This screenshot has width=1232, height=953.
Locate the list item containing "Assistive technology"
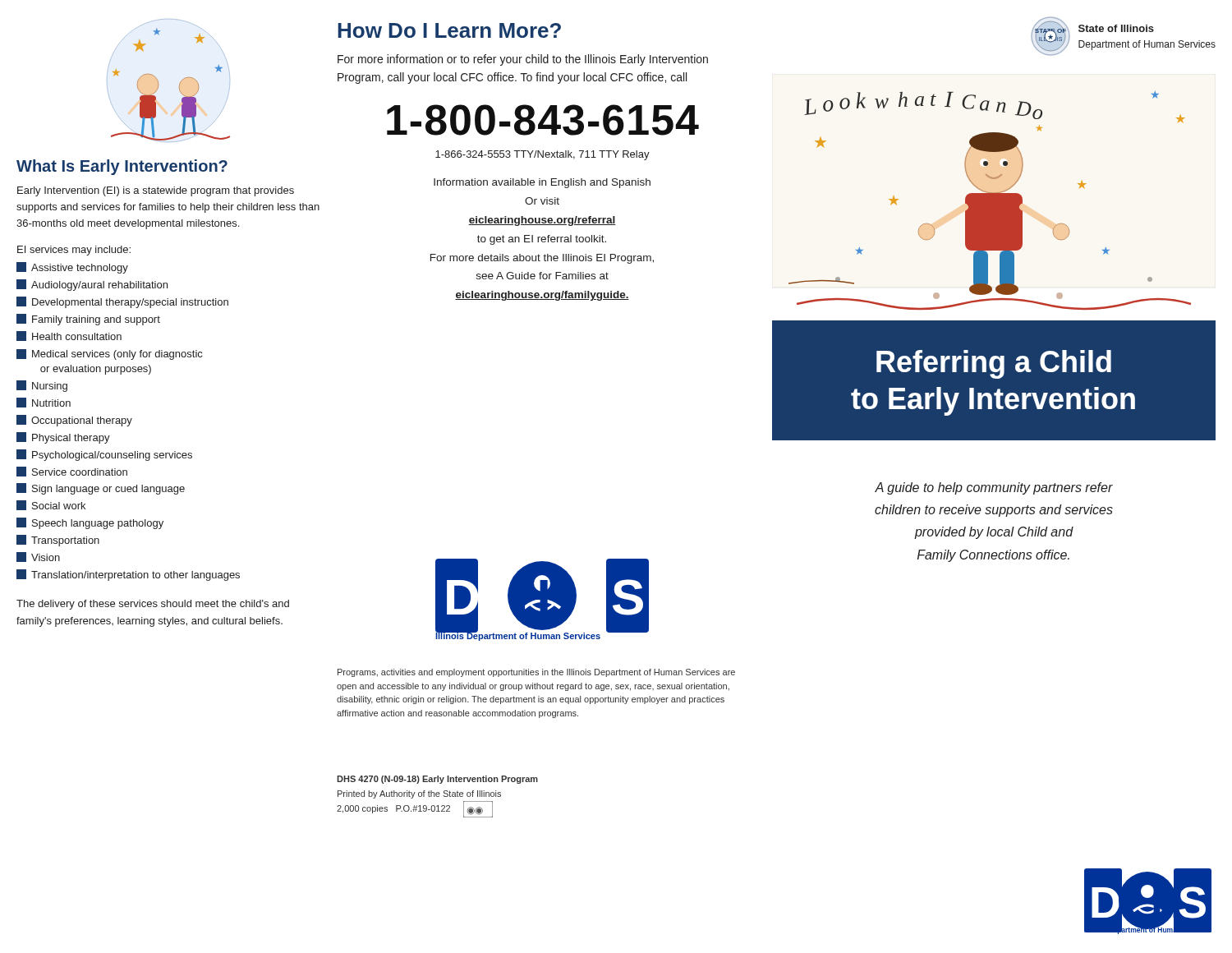[x=72, y=269]
